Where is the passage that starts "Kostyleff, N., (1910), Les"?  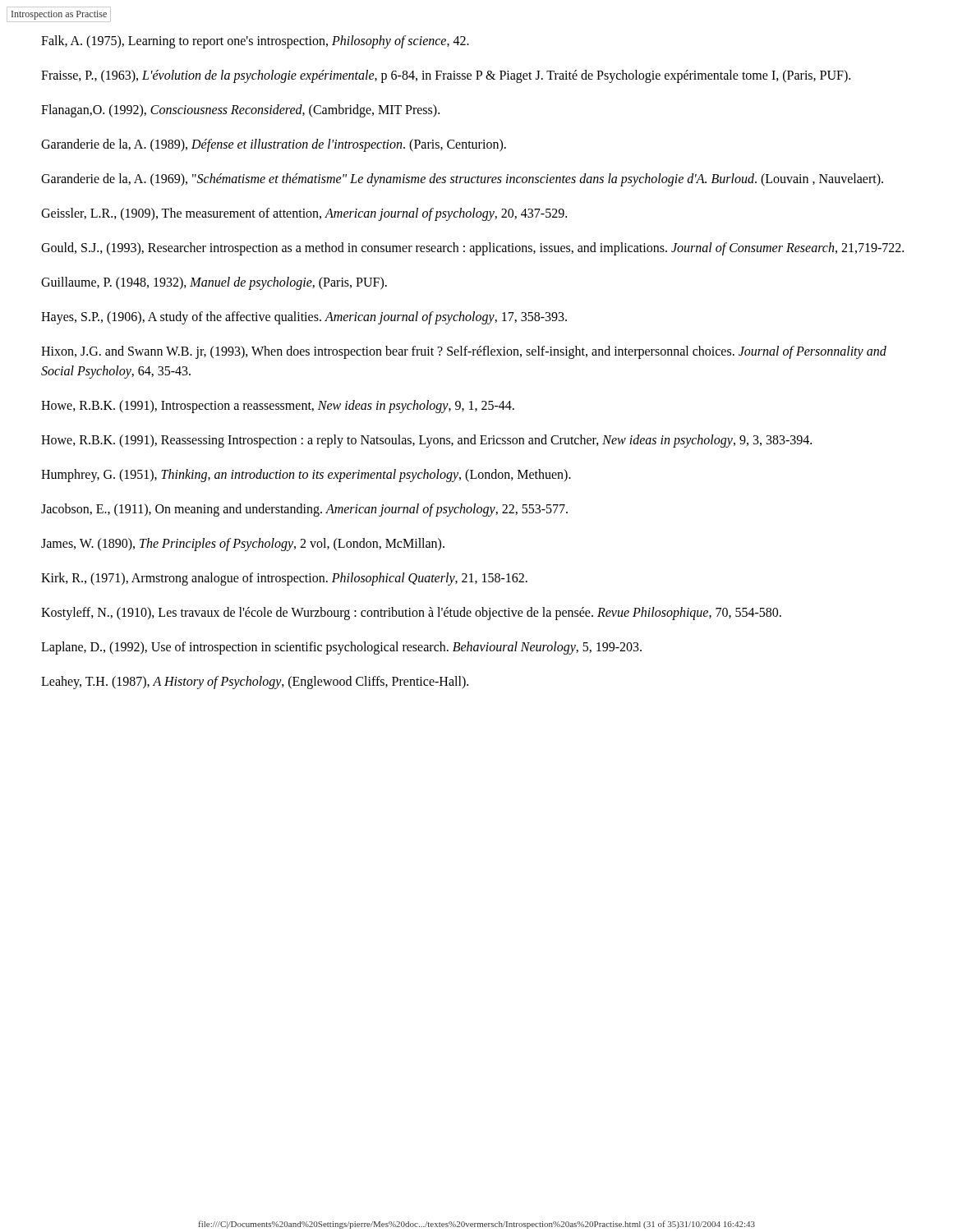click(x=412, y=612)
